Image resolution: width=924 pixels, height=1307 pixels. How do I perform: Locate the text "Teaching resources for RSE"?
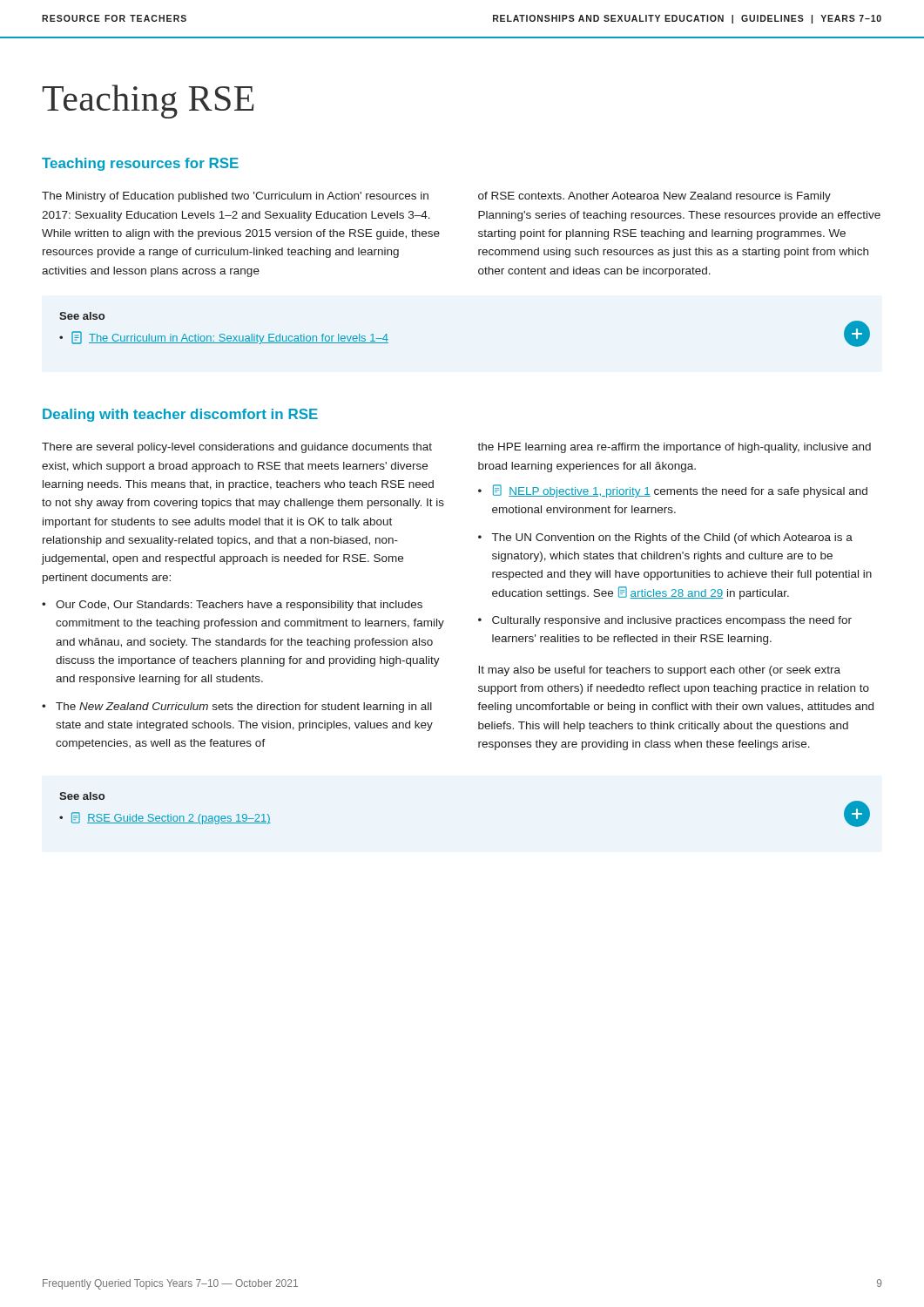(140, 163)
